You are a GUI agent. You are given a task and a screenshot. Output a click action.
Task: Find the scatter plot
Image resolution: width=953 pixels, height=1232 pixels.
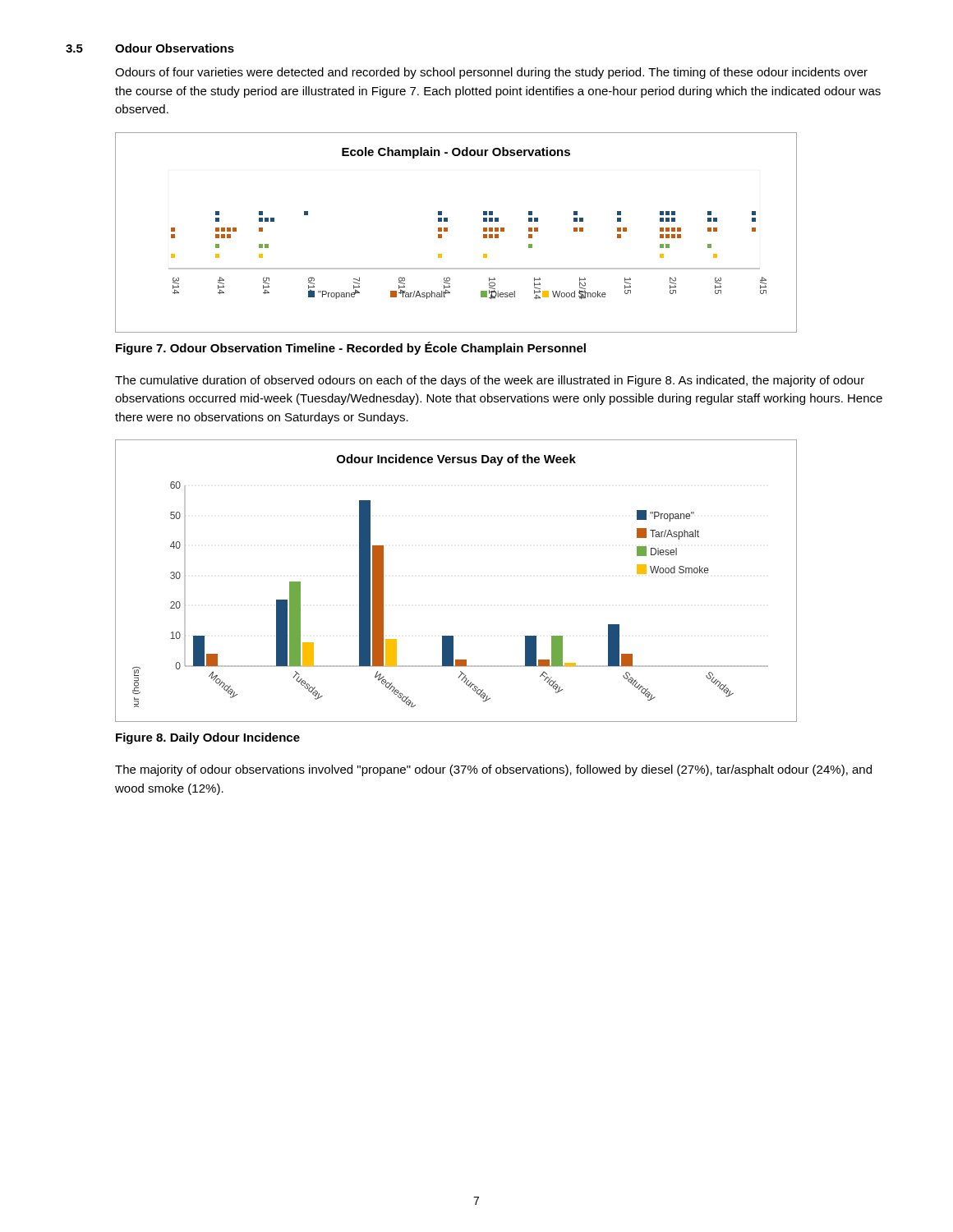[456, 232]
